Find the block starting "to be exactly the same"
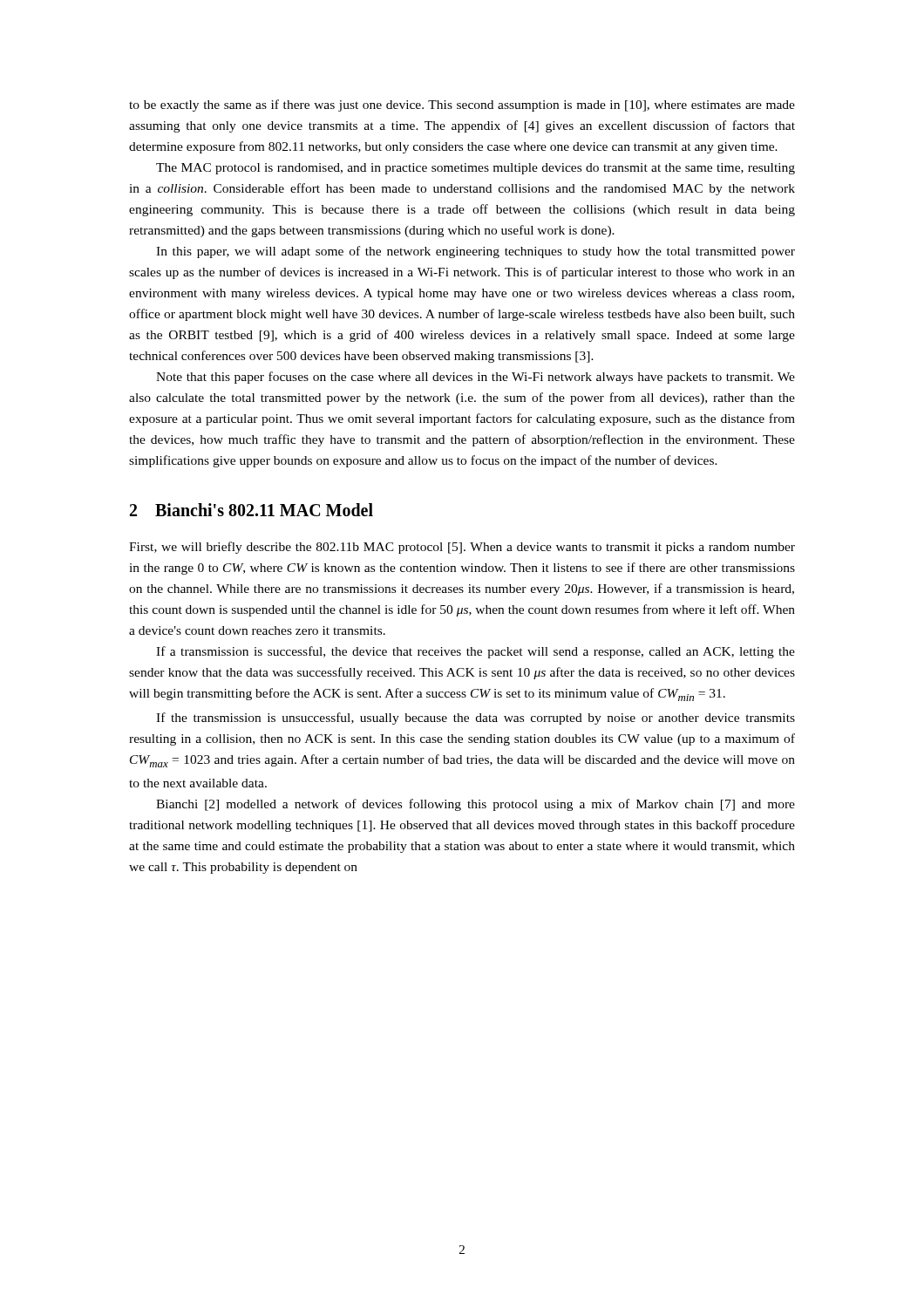 [462, 283]
